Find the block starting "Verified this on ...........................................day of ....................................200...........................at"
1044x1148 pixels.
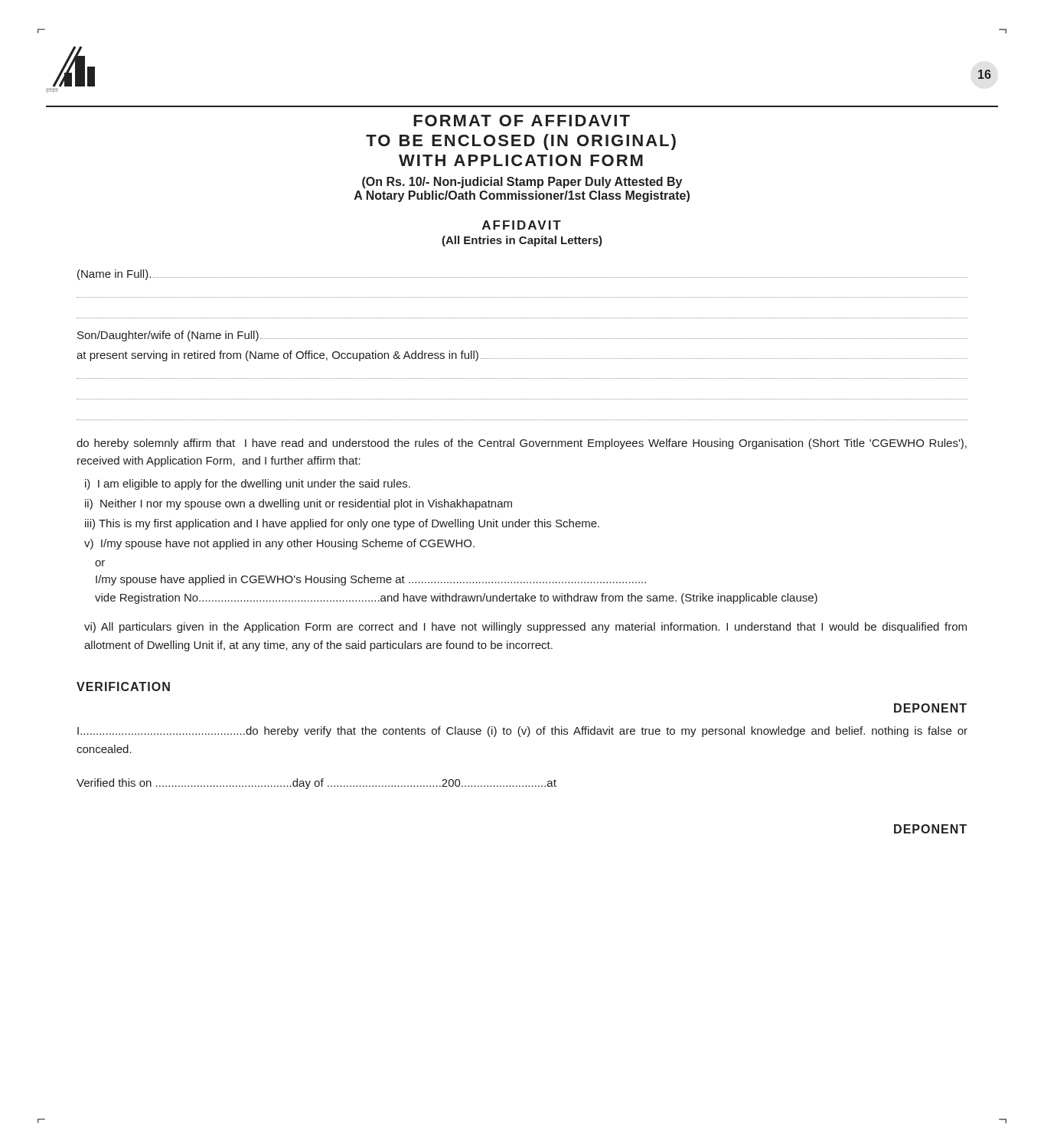pyautogui.click(x=316, y=782)
